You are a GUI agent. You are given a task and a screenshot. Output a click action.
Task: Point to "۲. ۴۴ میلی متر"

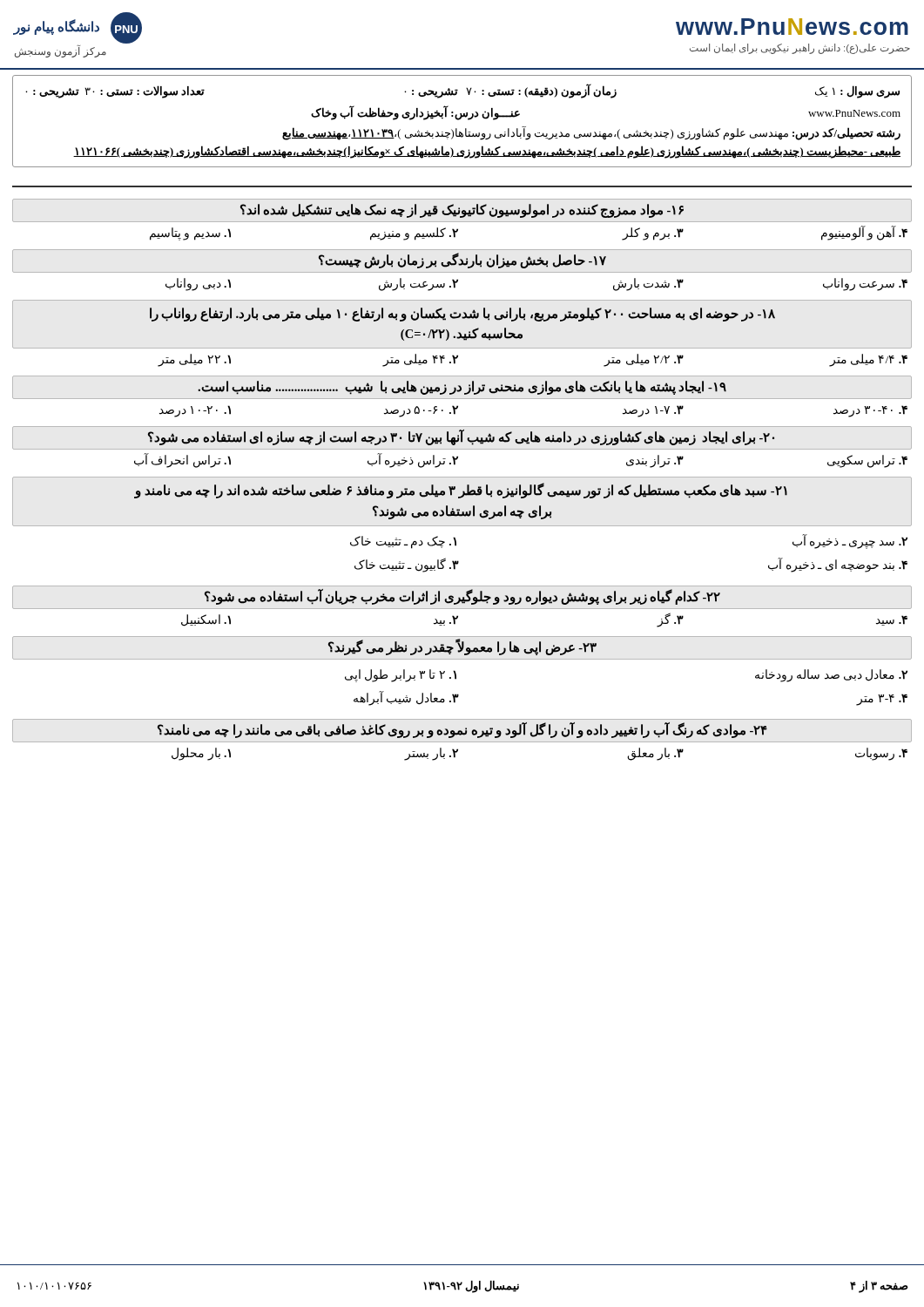click(421, 360)
